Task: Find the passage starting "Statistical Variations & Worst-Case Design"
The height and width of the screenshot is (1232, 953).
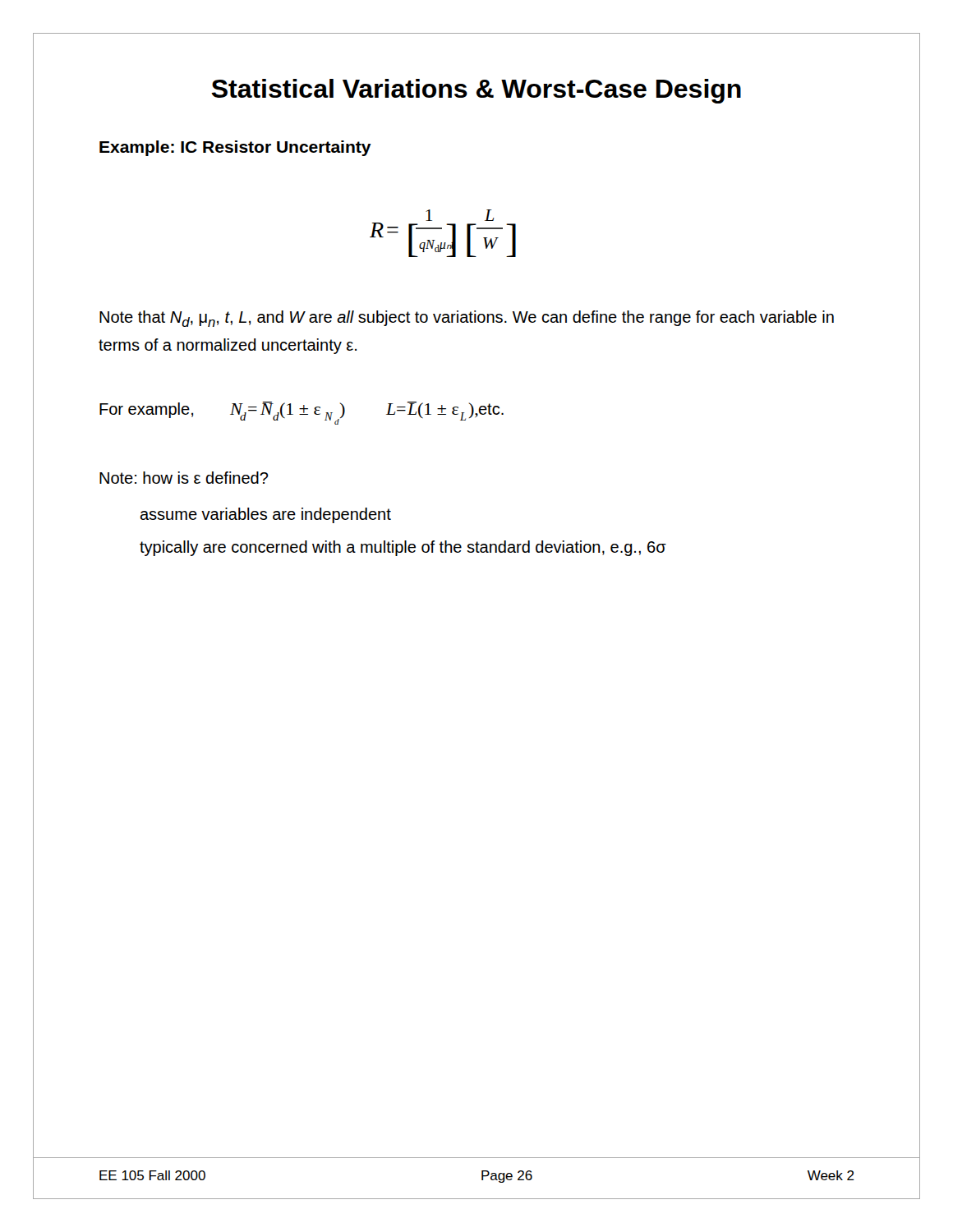Action: click(x=476, y=89)
